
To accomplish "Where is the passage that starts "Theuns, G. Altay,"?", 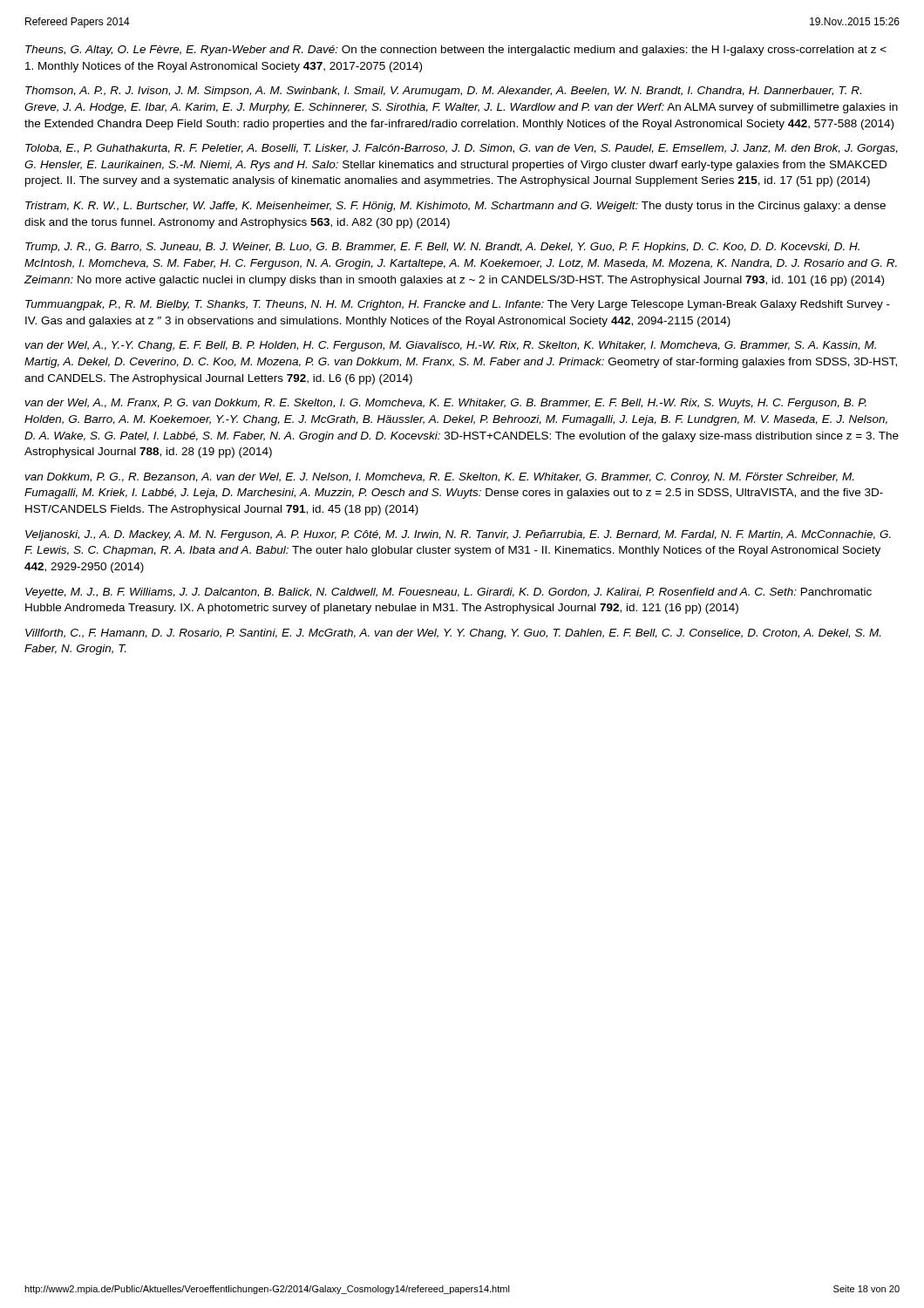I will 456,57.
